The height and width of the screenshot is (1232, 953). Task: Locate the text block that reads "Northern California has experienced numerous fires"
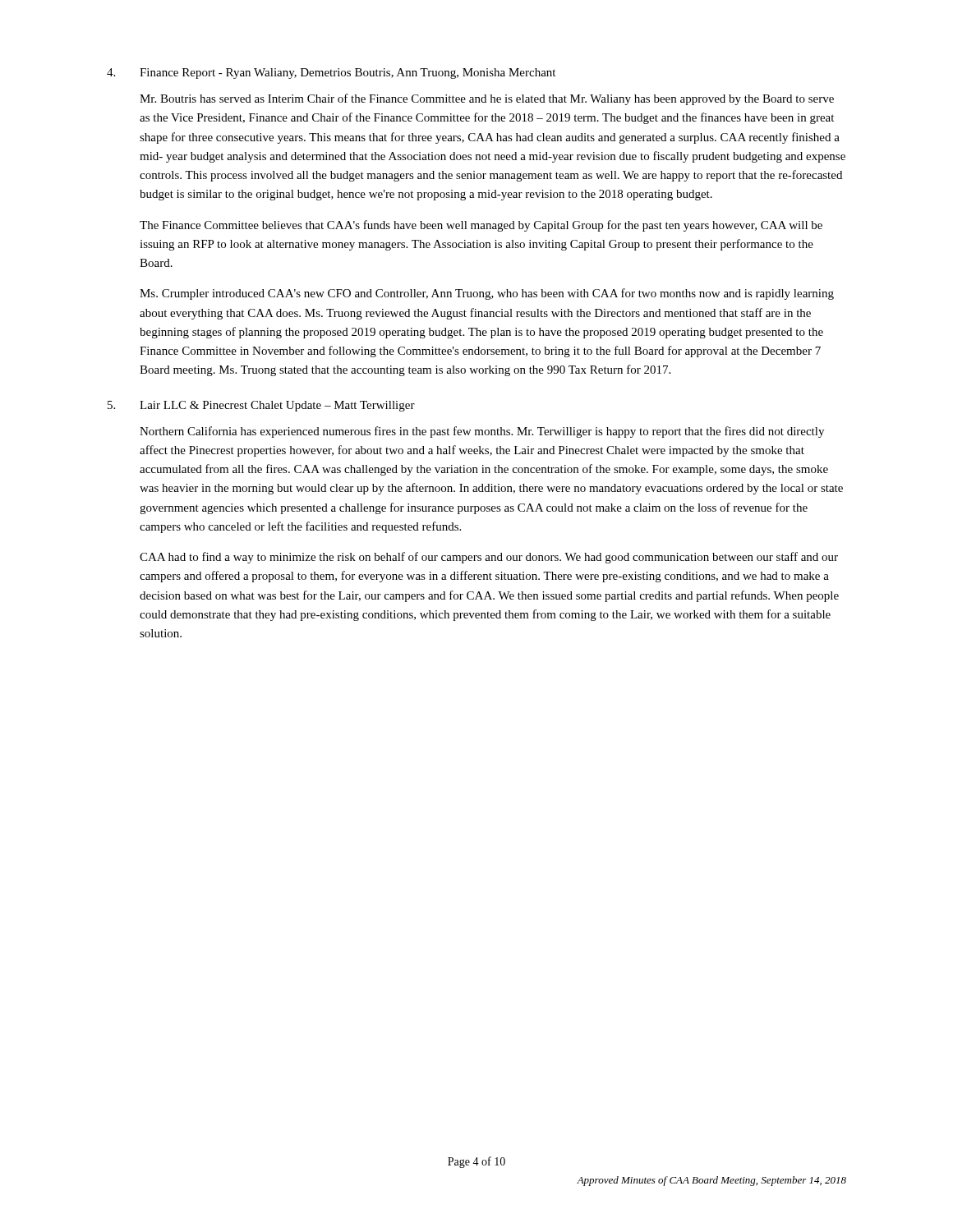(x=491, y=479)
